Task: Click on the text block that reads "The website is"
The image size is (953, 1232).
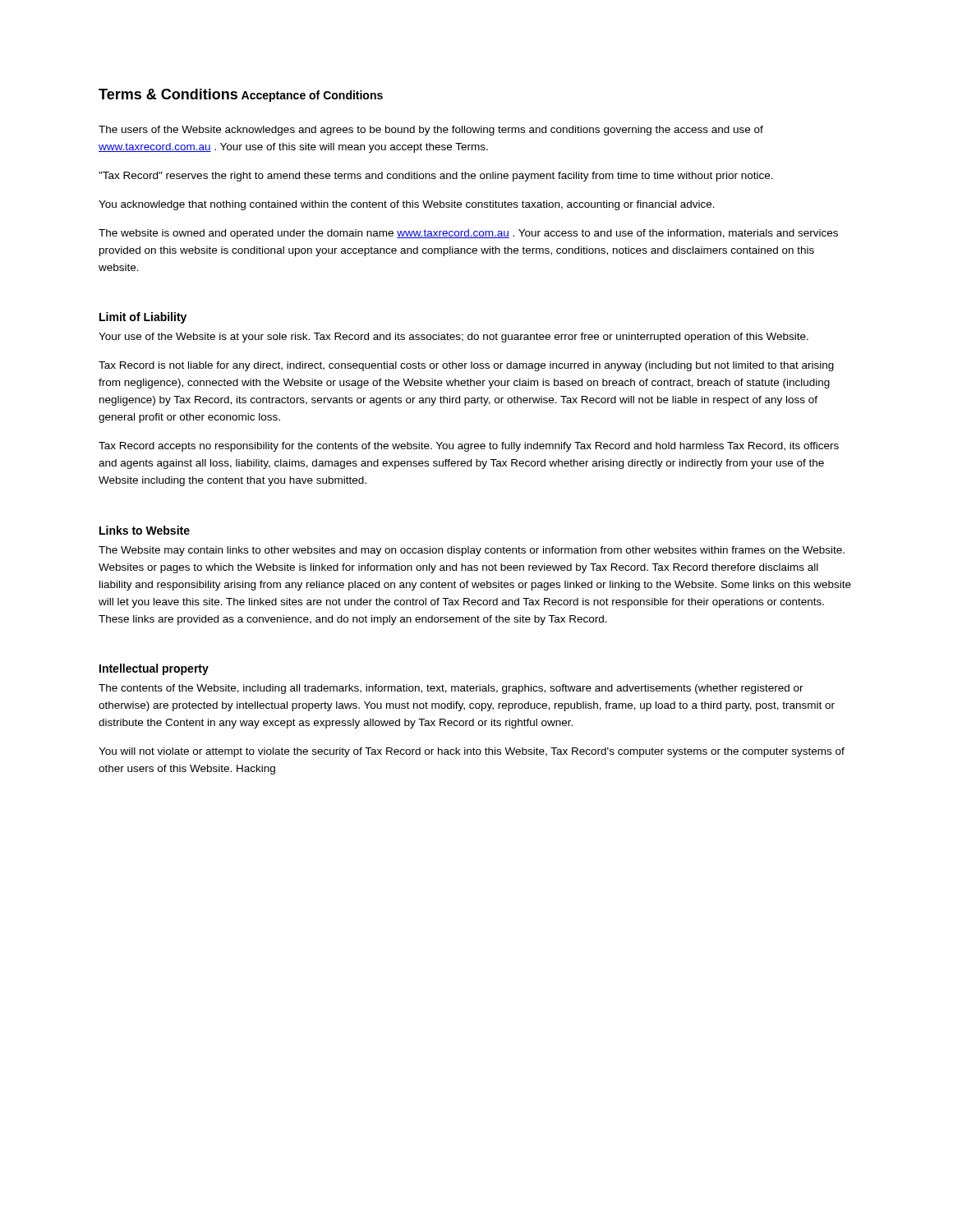Action: coord(468,250)
